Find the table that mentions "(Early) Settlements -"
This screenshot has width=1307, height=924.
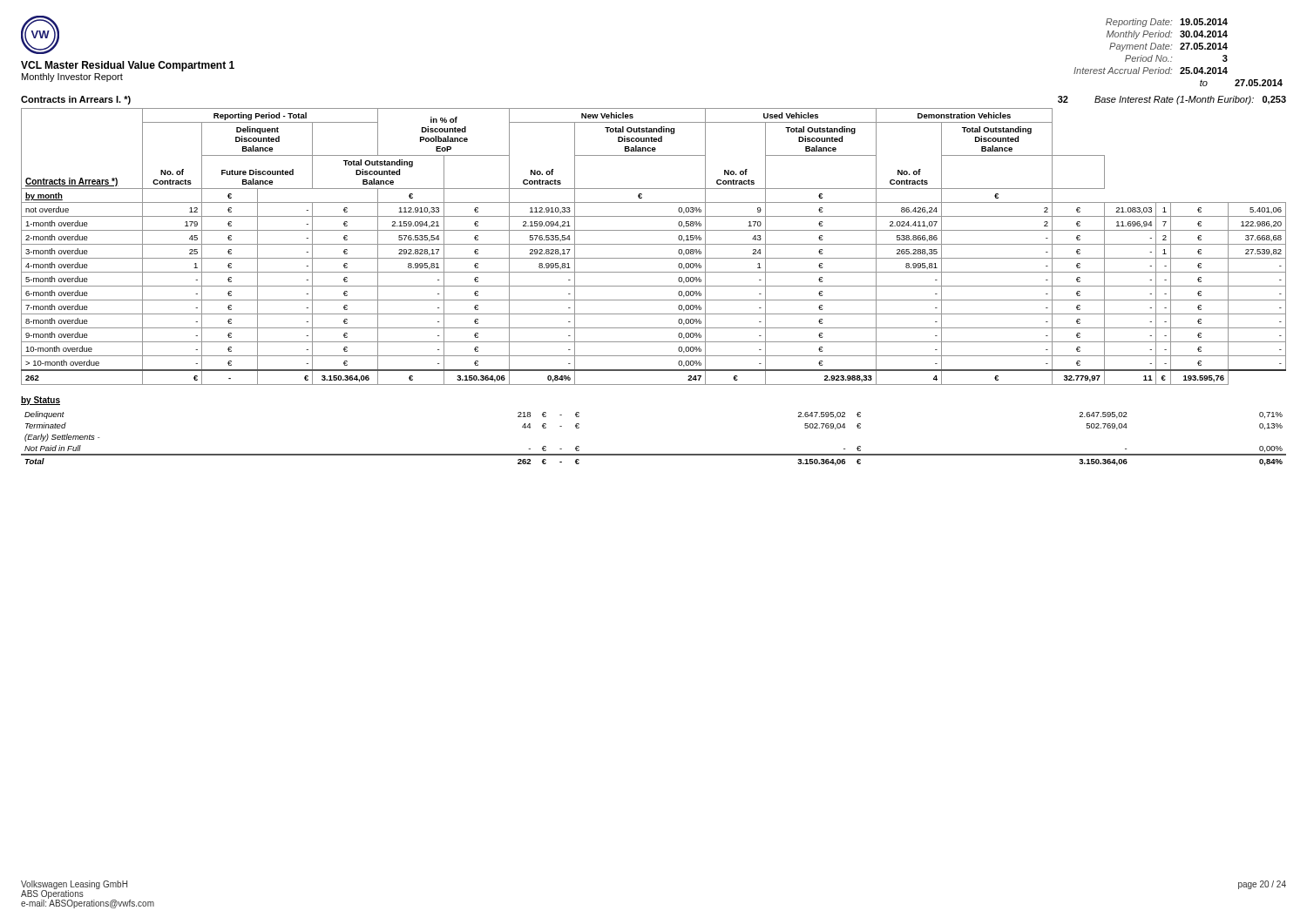(x=654, y=438)
